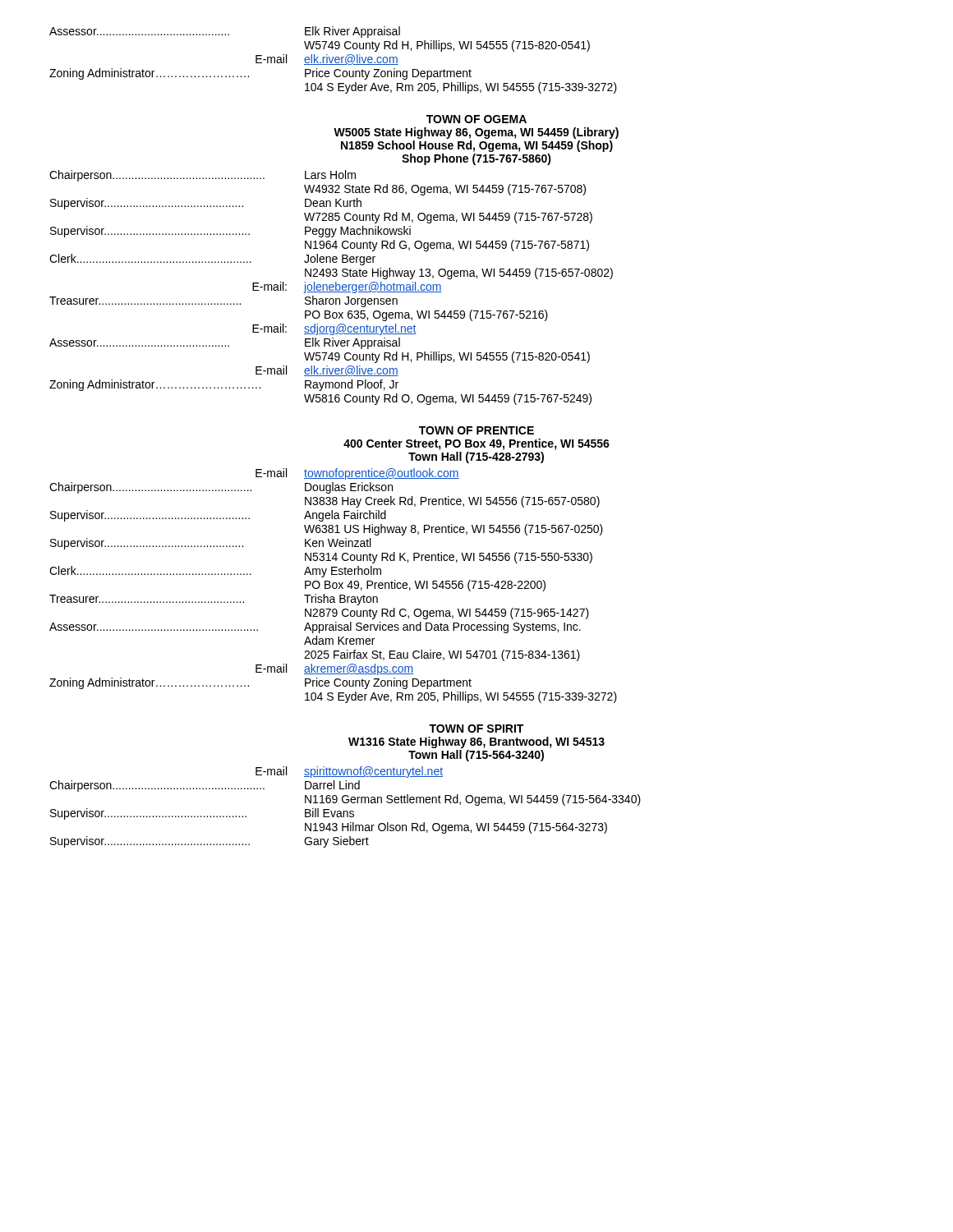Find the block on this page that starts "Supervisor............................................ Ken Weinzatl N5314 County"
Image resolution: width=953 pixels, height=1232 pixels.
[476, 550]
